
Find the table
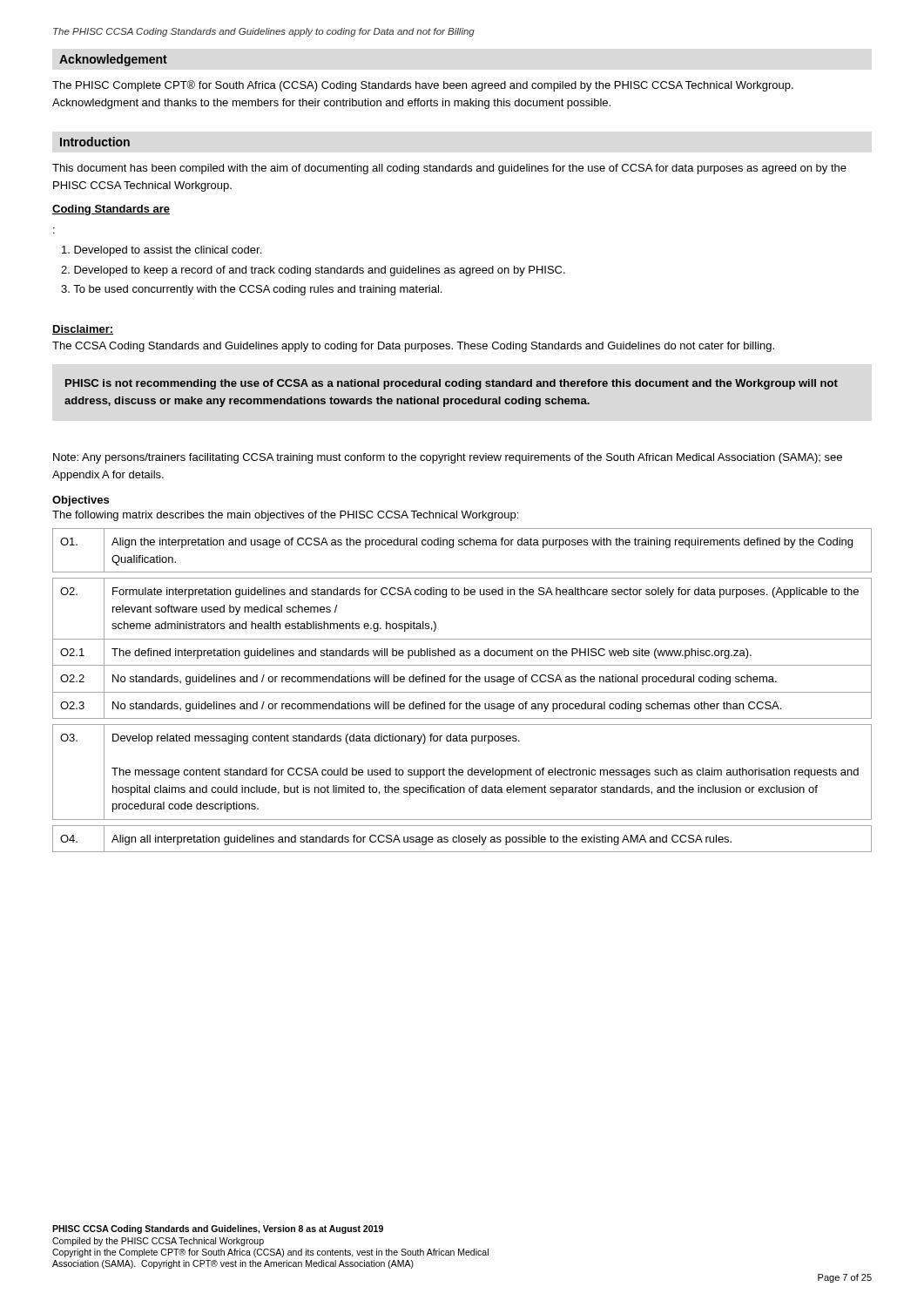(462, 692)
